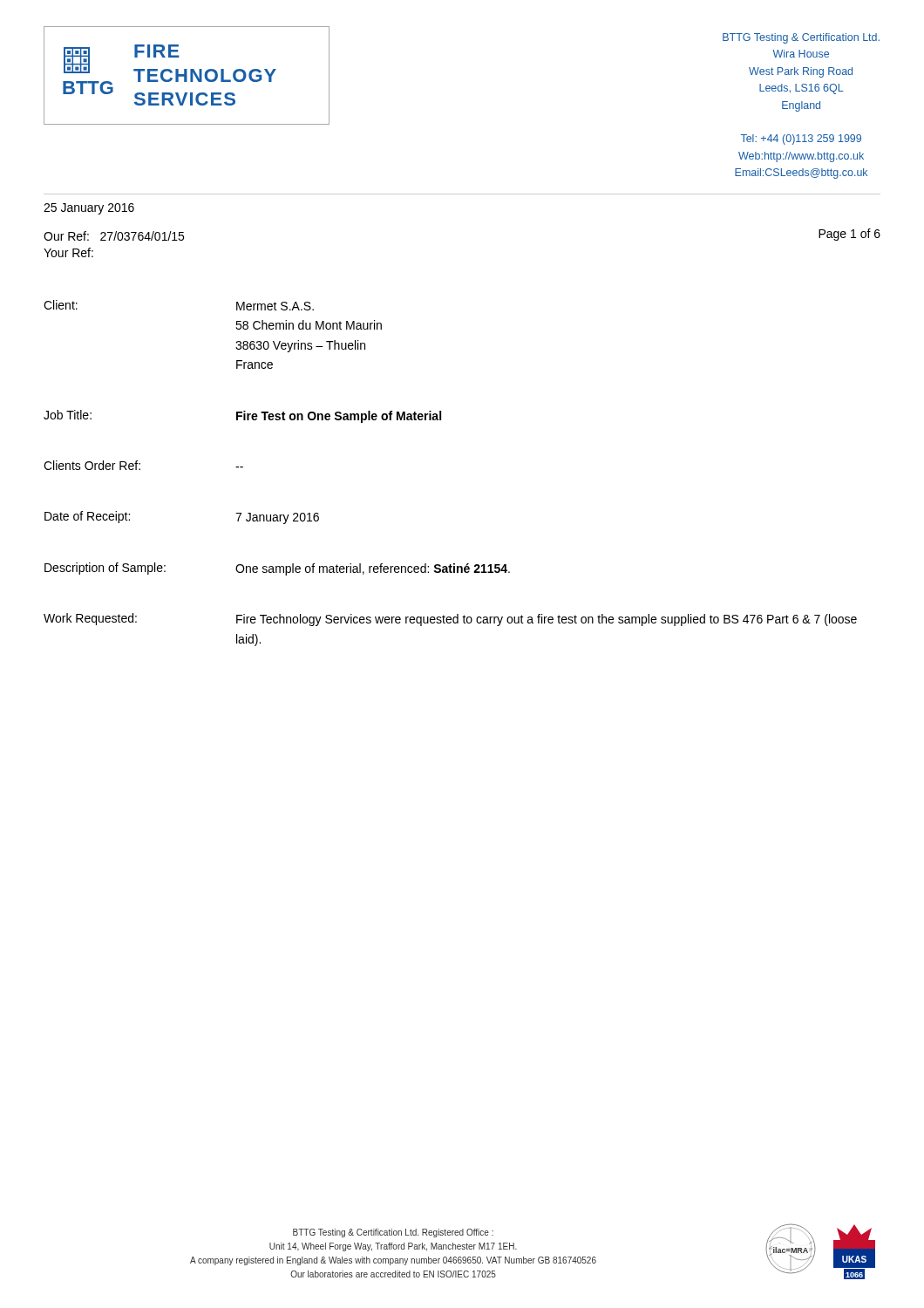Image resolution: width=924 pixels, height=1308 pixels.
Task: Locate the block of text that opens with "Client: Mermet S.A.S. 58"
Action: (x=61, y=306)
